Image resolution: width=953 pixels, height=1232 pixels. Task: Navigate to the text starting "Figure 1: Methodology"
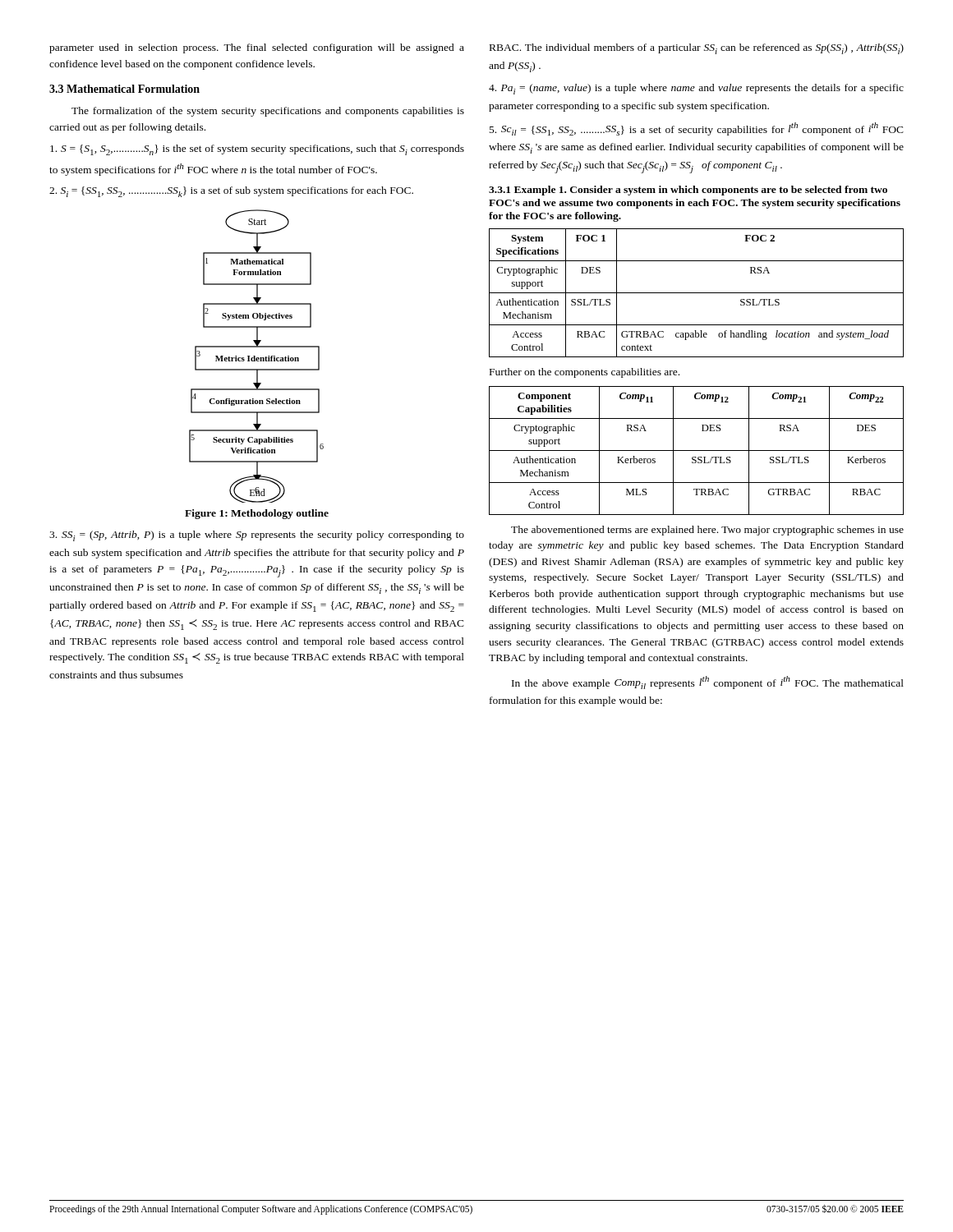[x=257, y=513]
